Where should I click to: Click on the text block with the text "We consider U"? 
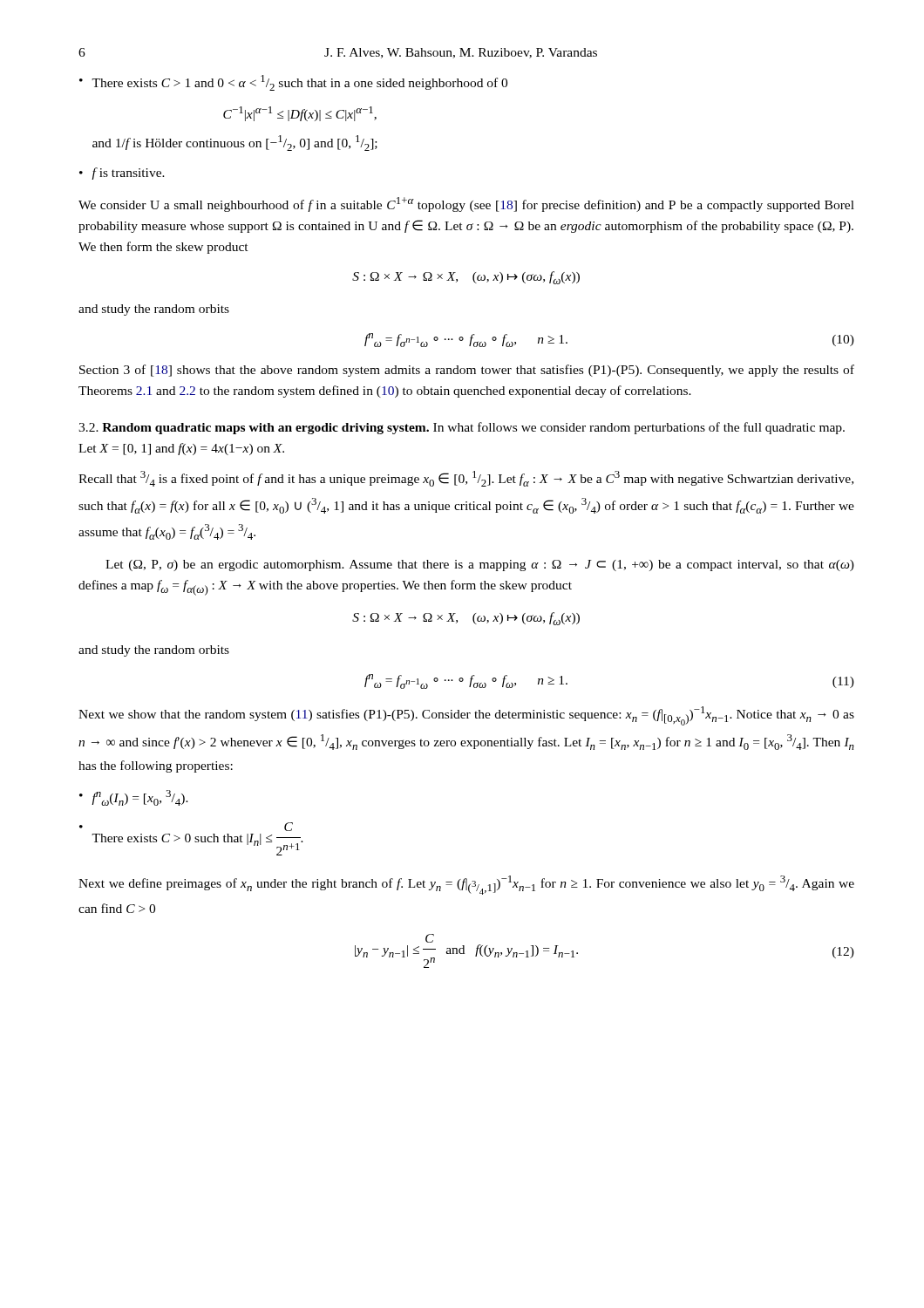(466, 223)
